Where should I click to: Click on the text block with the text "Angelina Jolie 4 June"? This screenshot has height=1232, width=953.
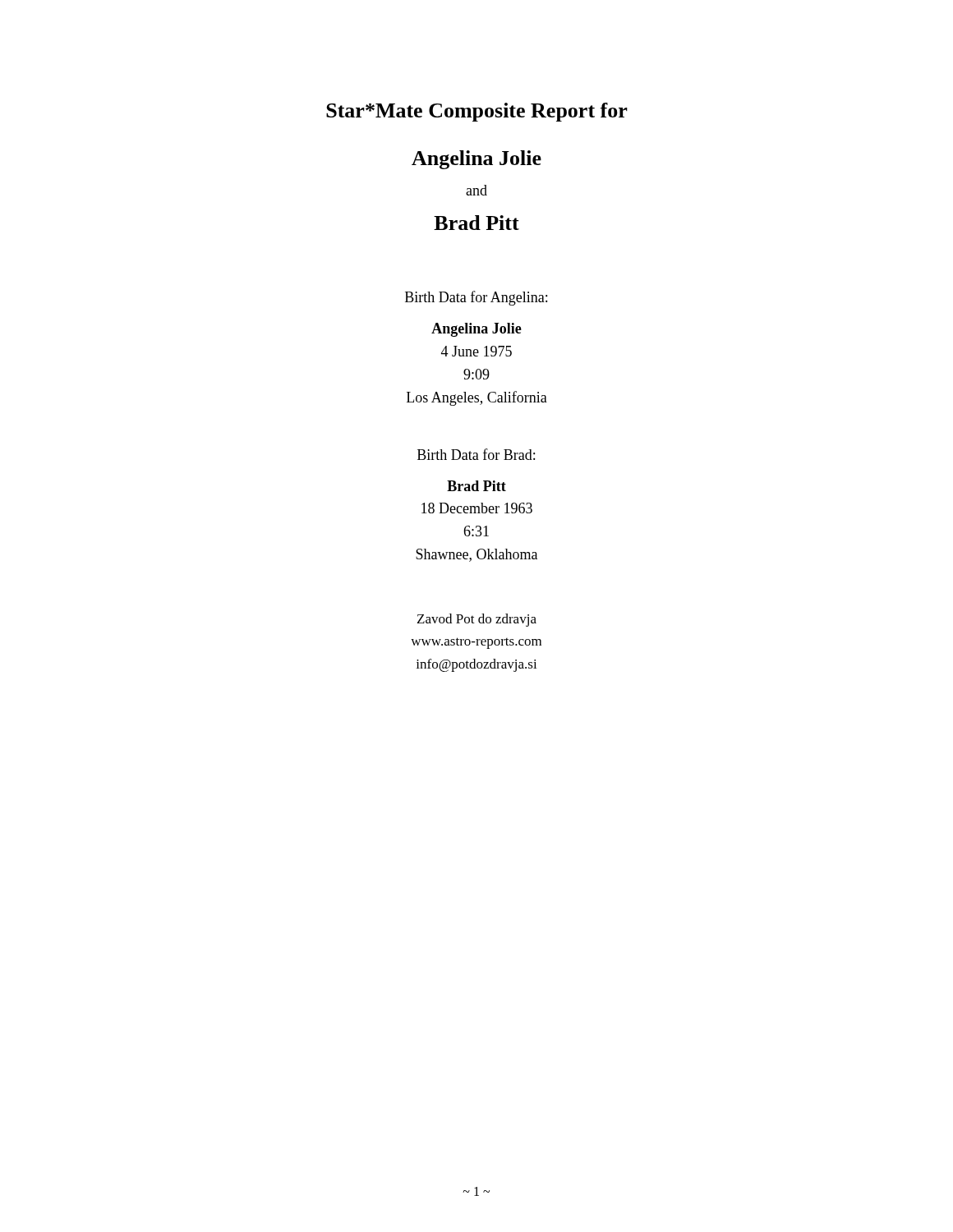pyautogui.click(x=476, y=364)
